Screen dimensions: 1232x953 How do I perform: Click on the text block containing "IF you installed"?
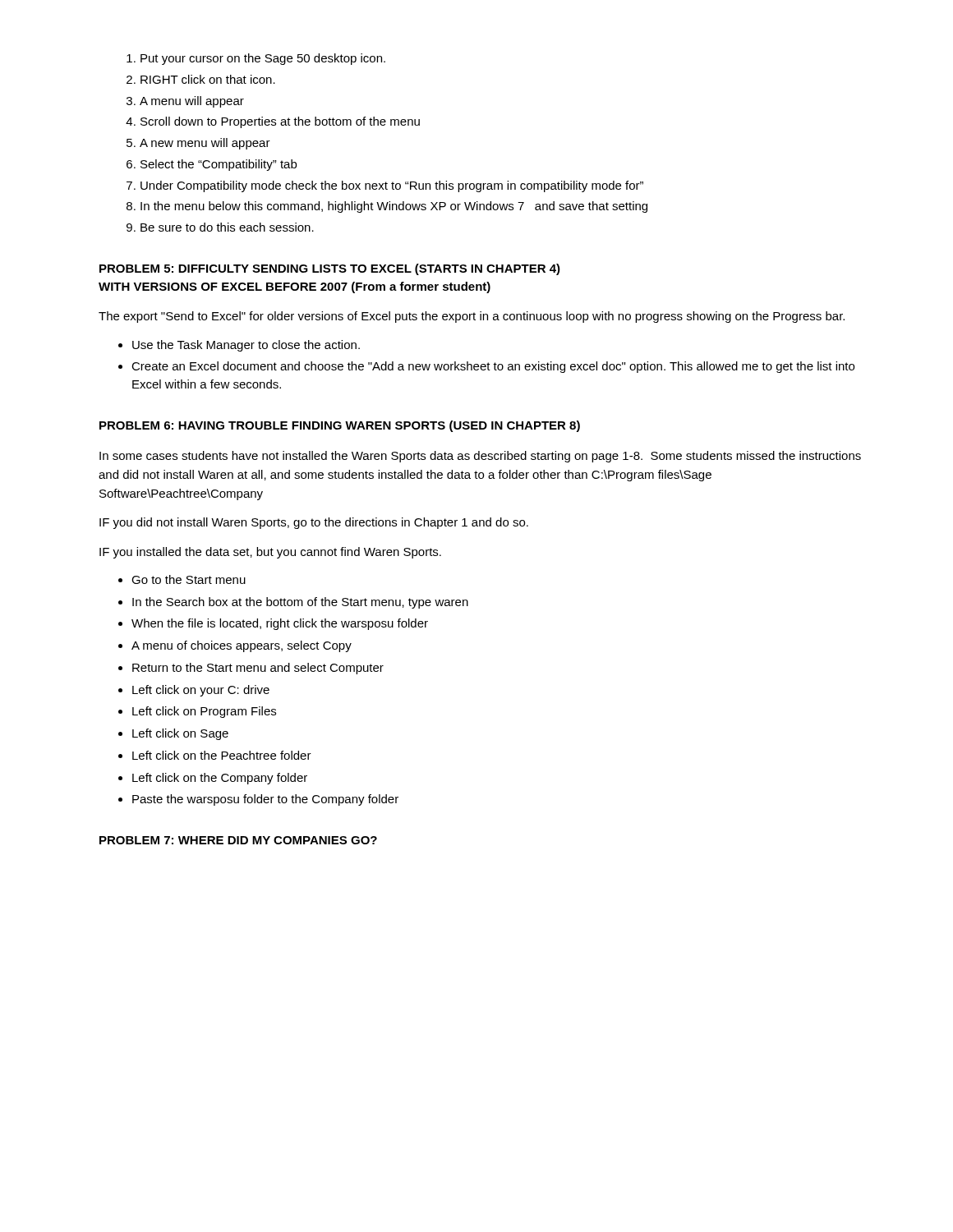(270, 551)
